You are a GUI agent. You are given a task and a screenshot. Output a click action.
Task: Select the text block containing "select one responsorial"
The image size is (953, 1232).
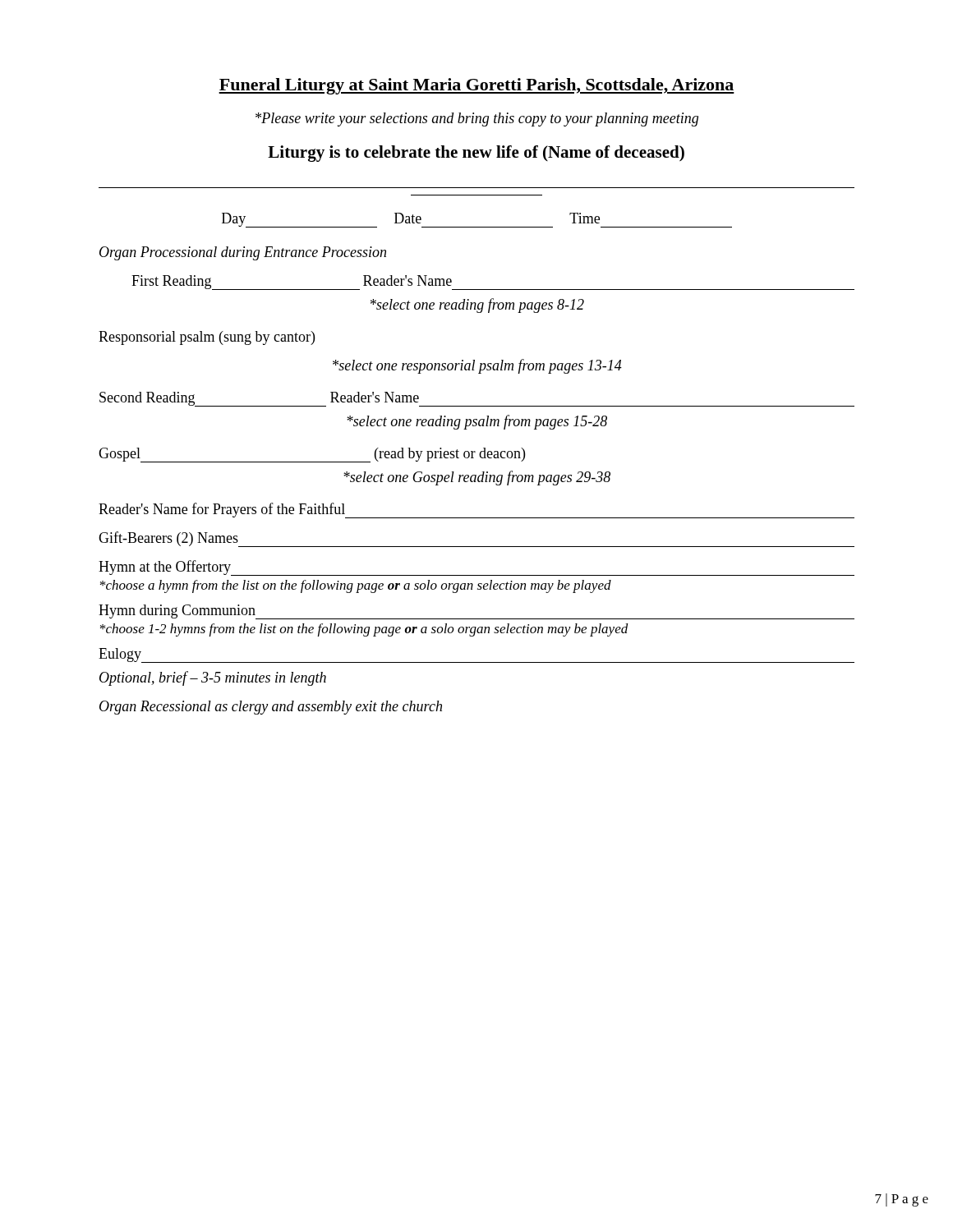476,365
